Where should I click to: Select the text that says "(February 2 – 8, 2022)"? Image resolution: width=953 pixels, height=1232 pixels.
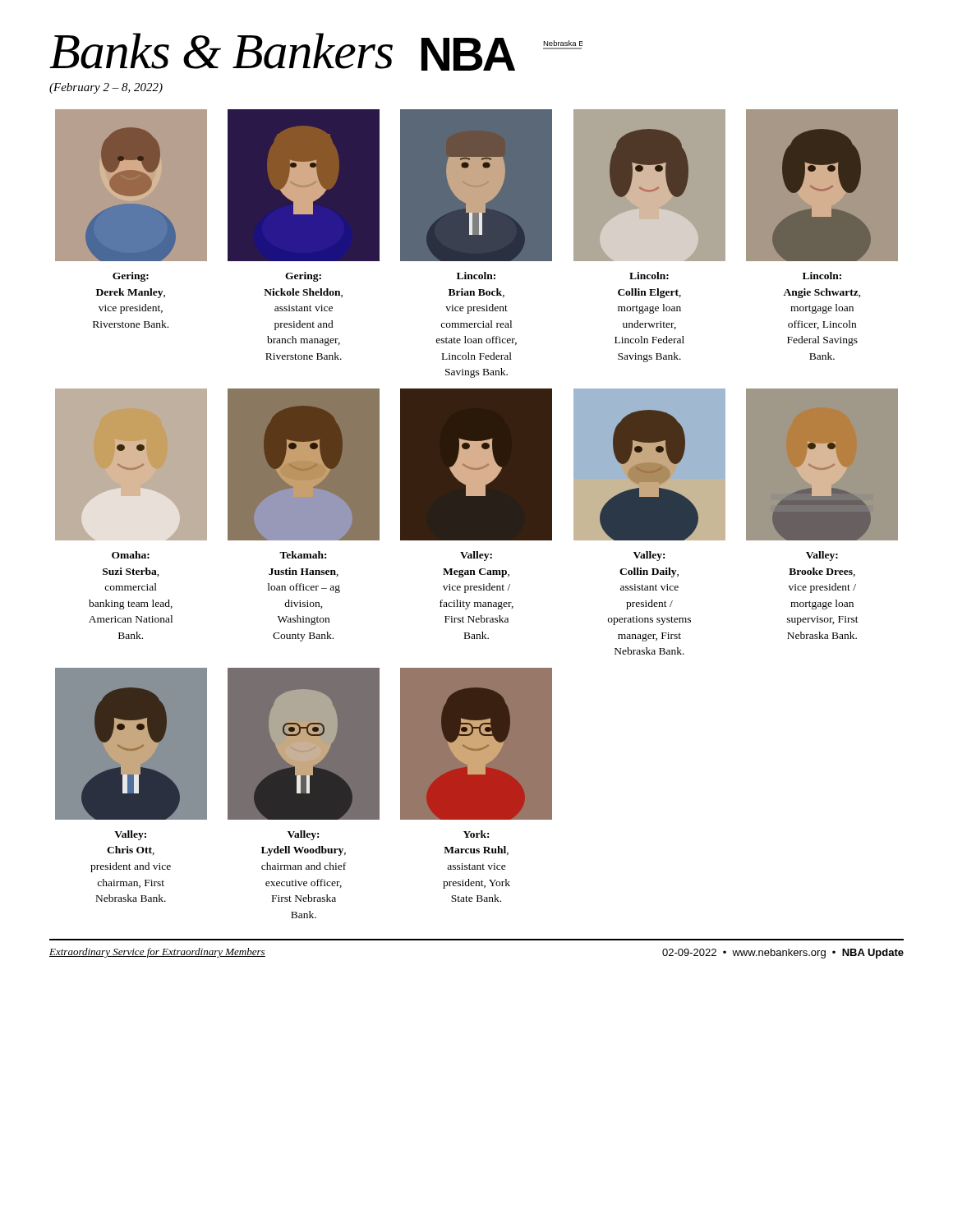[x=106, y=87]
